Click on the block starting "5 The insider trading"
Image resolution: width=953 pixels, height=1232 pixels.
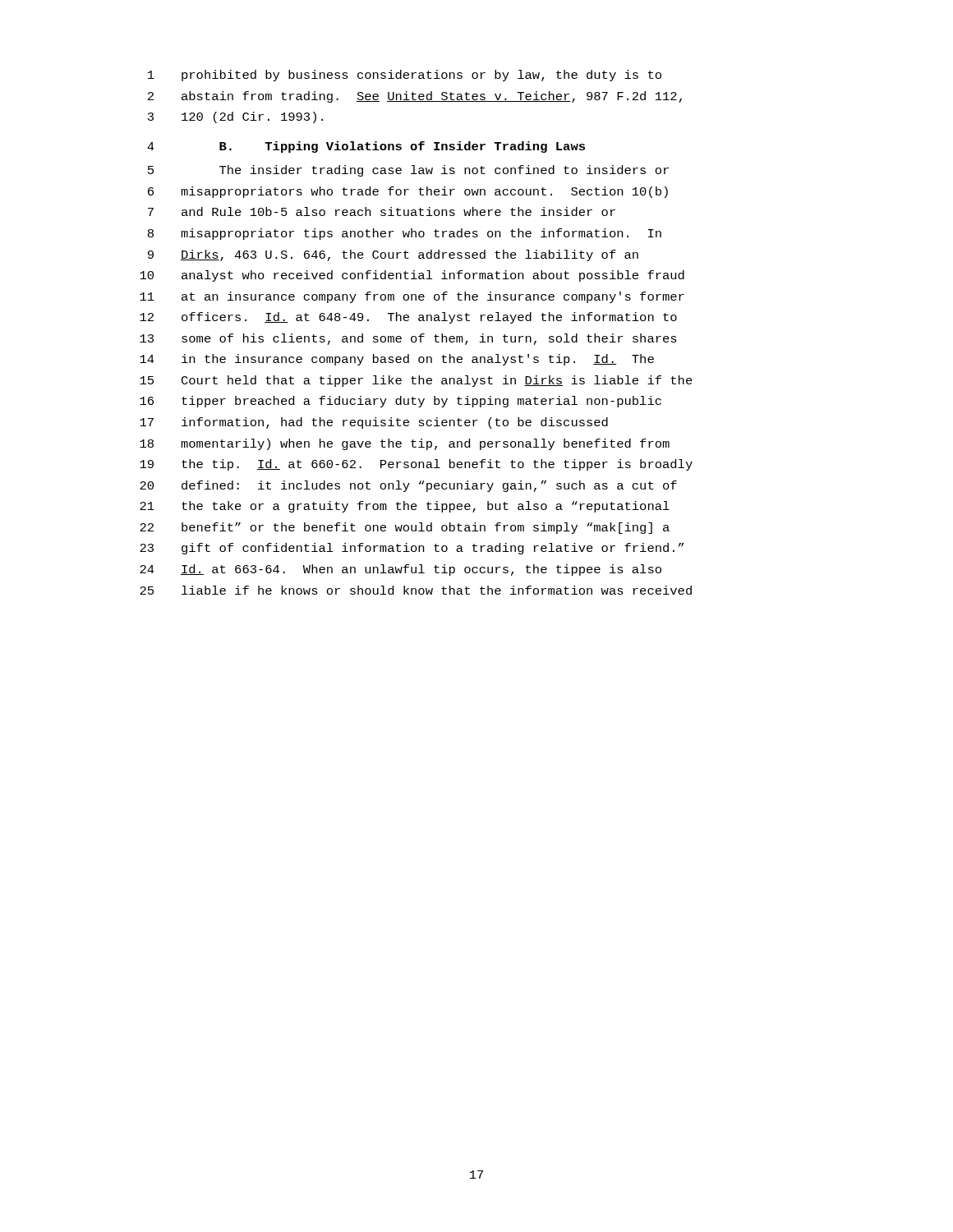pos(476,172)
